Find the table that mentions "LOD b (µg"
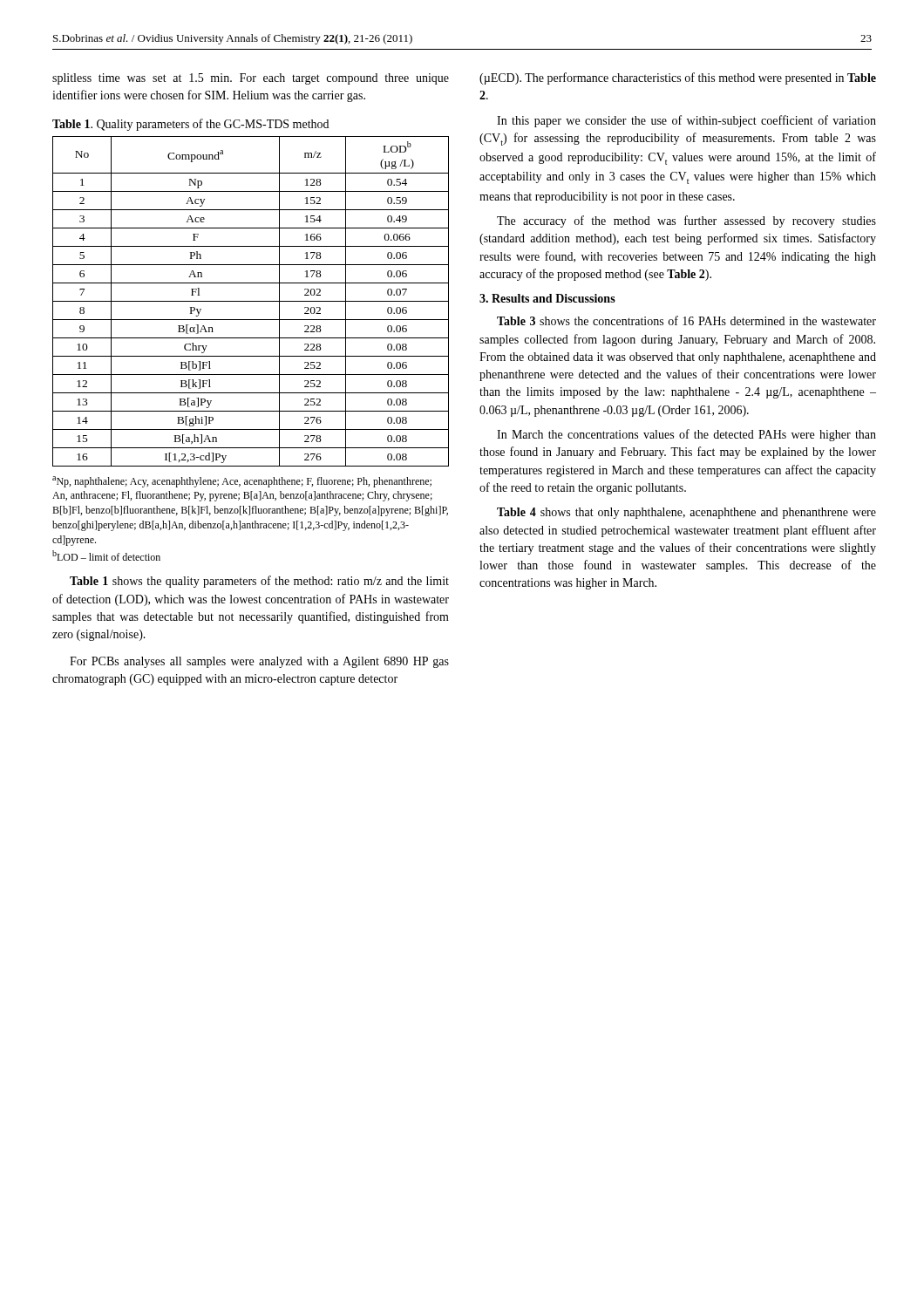Viewport: 924px width, 1308px height. click(x=251, y=301)
